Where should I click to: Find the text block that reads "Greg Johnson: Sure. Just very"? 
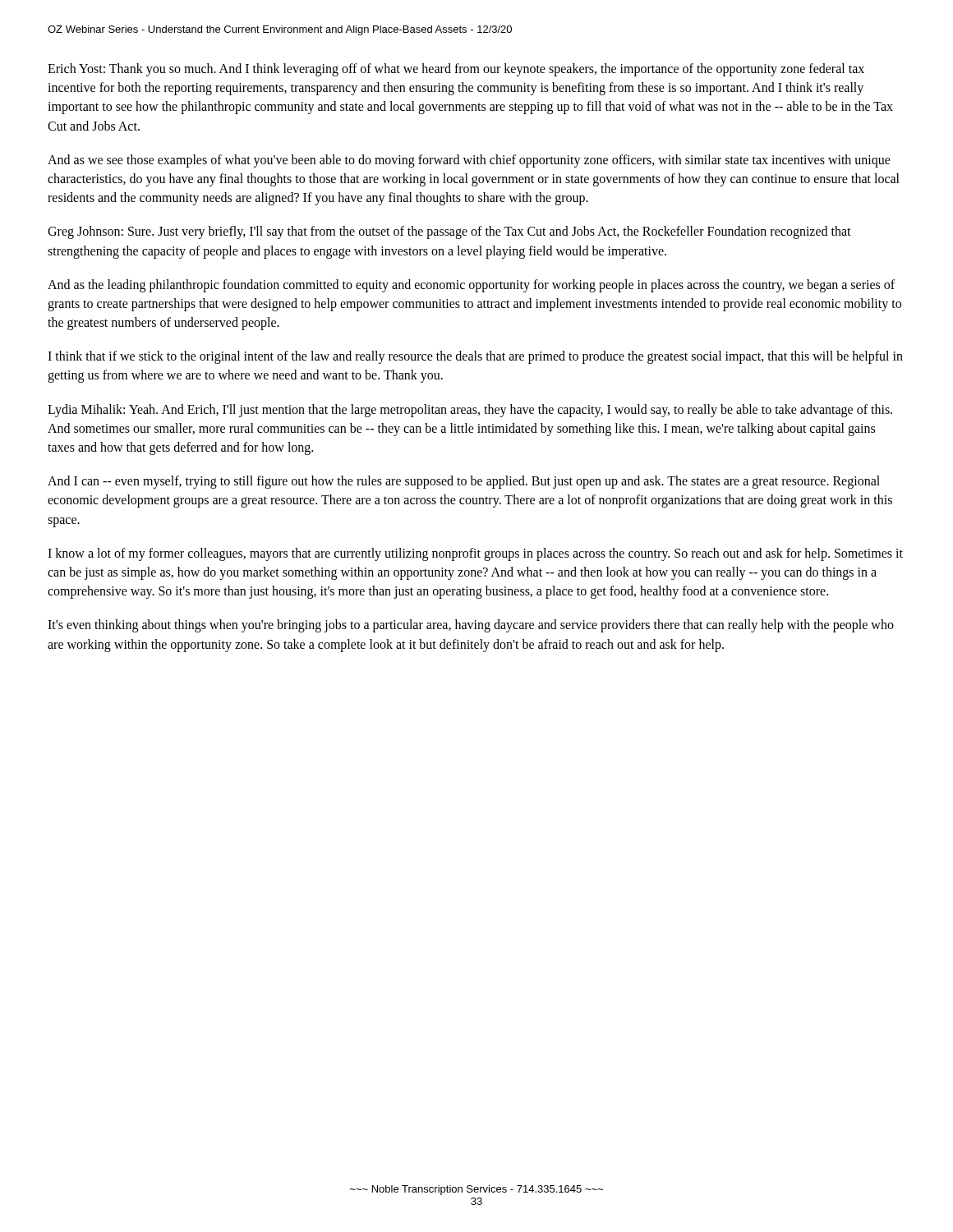(449, 241)
